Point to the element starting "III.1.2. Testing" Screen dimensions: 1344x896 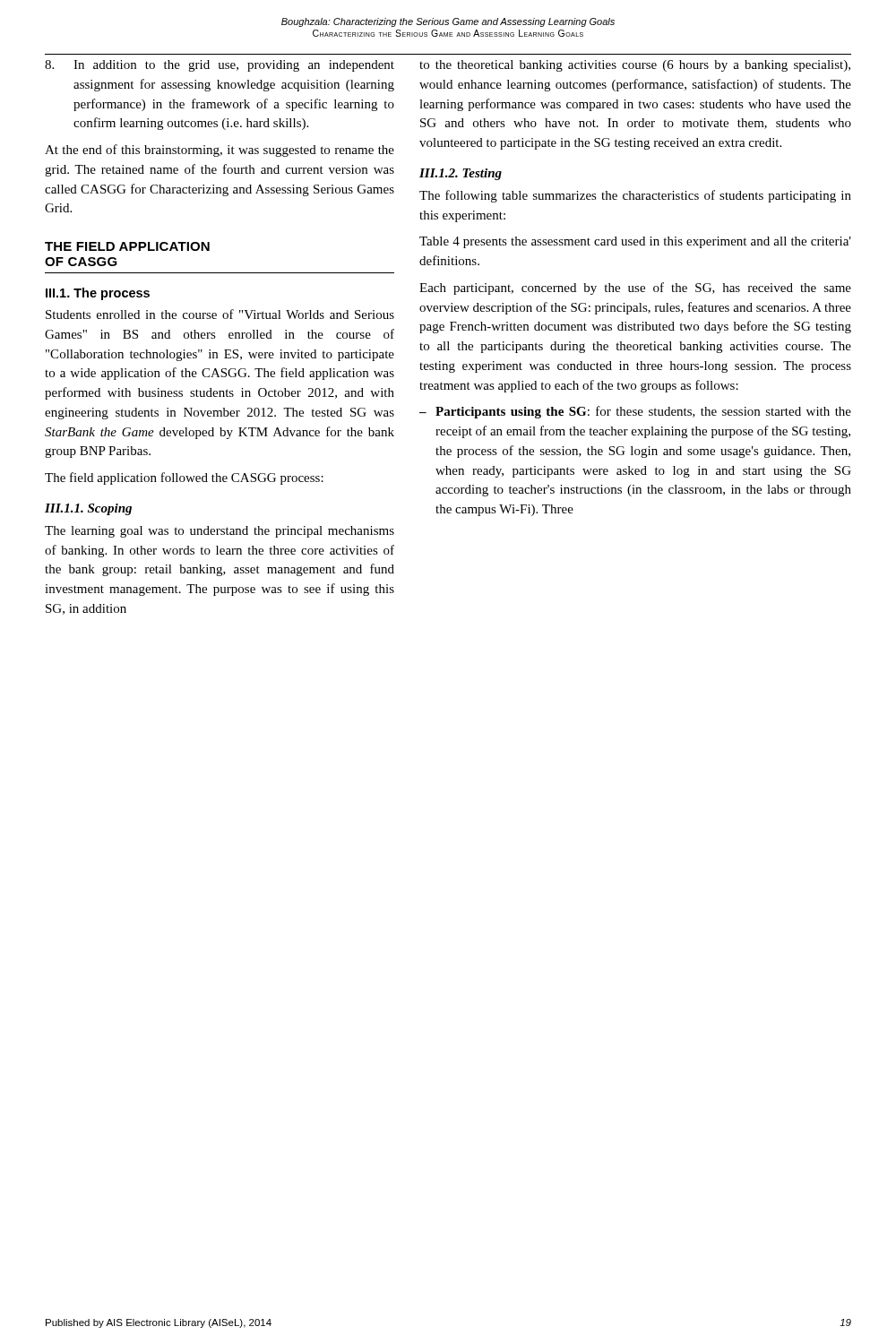point(461,174)
